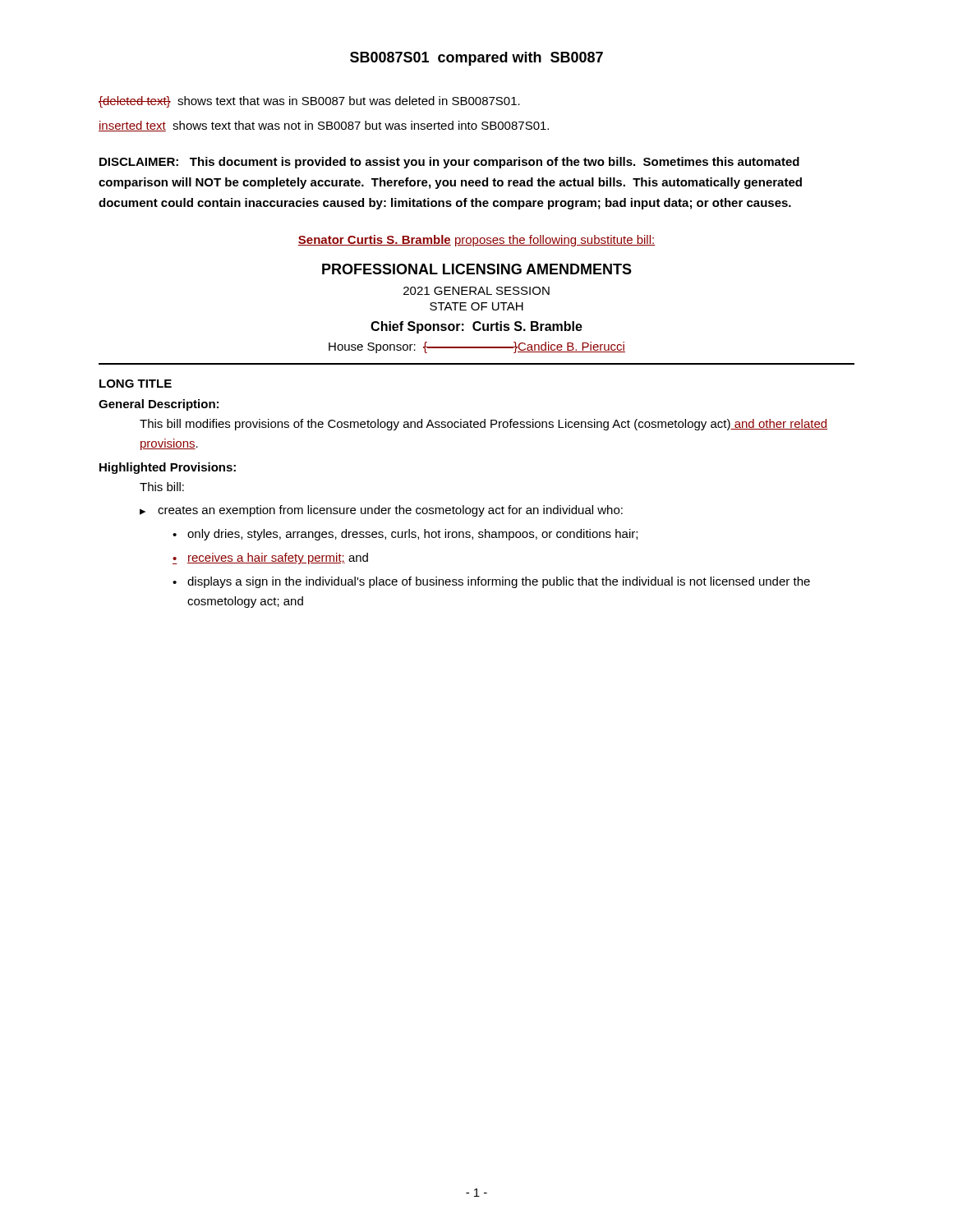Where is the passage that starts "{deleted text} shows text"?
This screenshot has height=1232, width=953.
tap(310, 101)
